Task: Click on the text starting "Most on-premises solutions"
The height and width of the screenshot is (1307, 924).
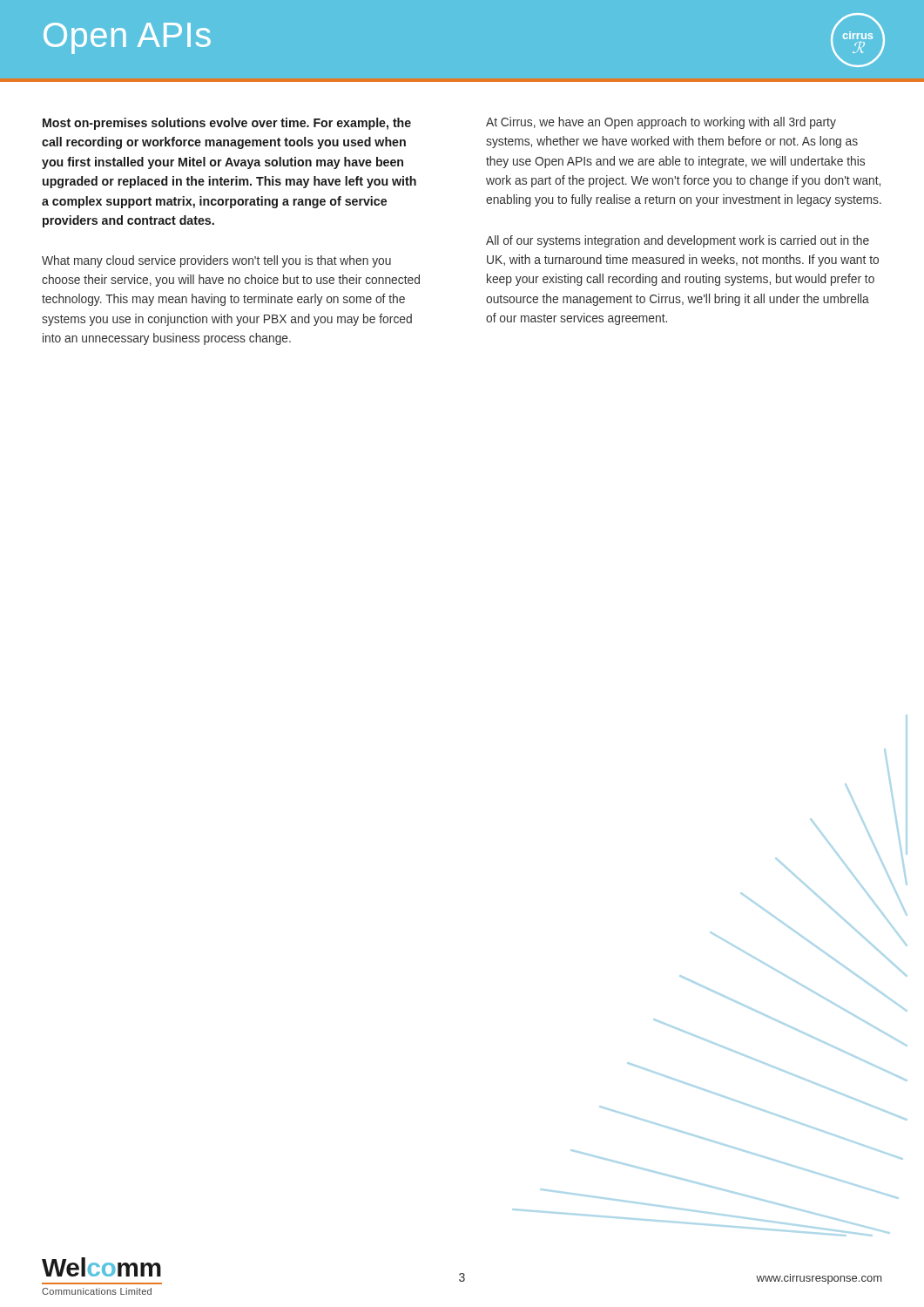Action: coord(229,172)
